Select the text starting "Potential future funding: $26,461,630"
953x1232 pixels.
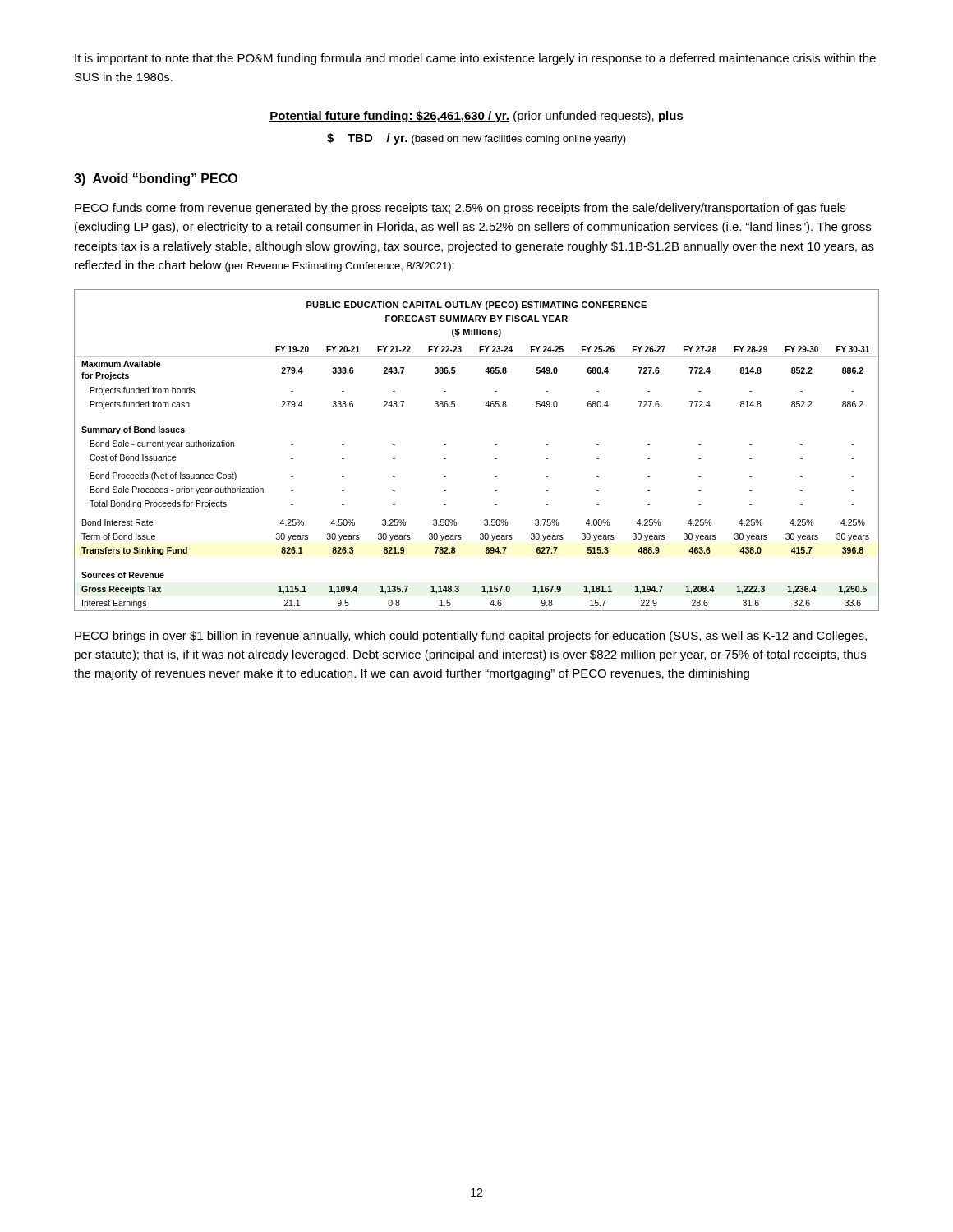476,126
